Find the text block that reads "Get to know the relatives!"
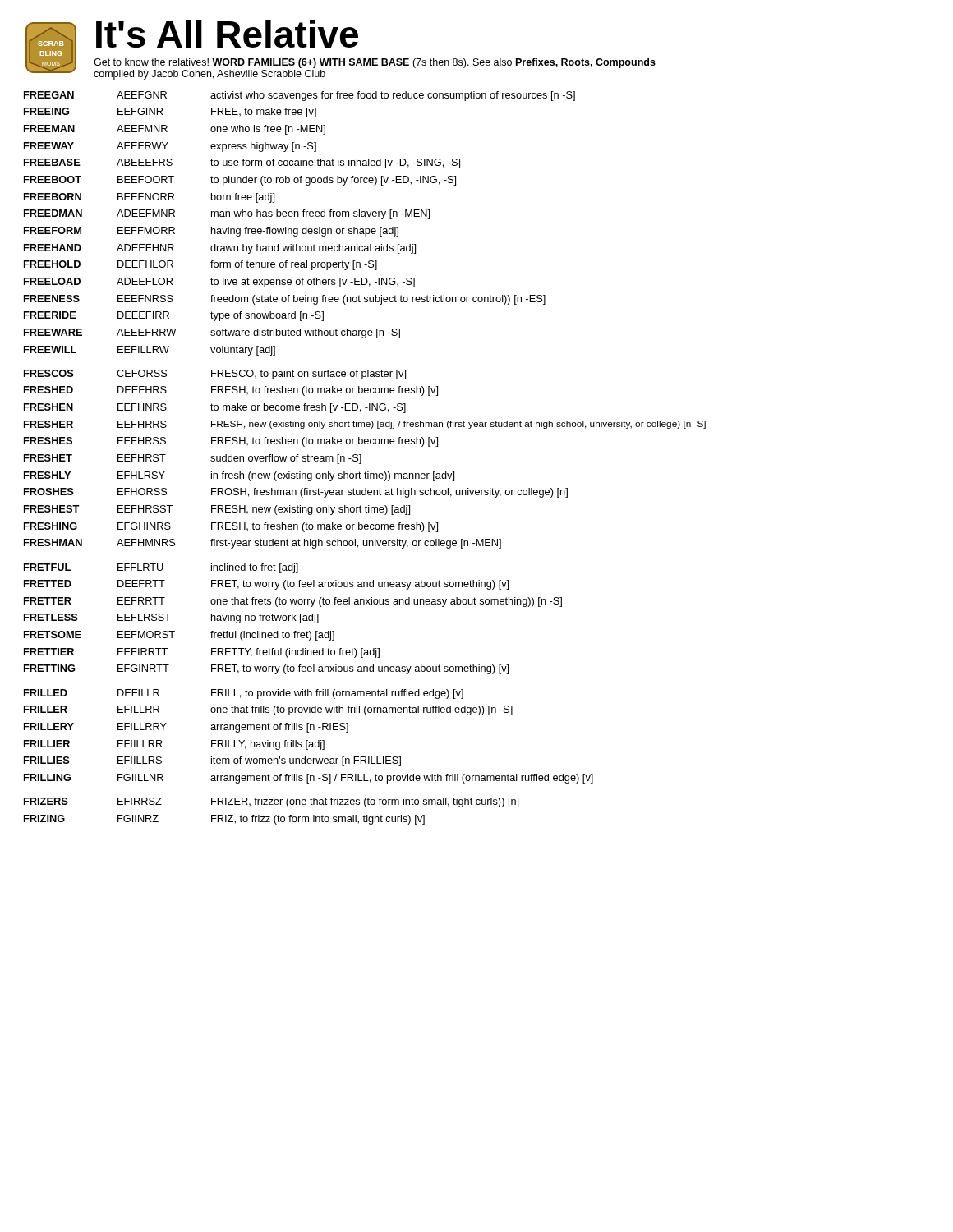The height and width of the screenshot is (1232, 953). tap(375, 68)
